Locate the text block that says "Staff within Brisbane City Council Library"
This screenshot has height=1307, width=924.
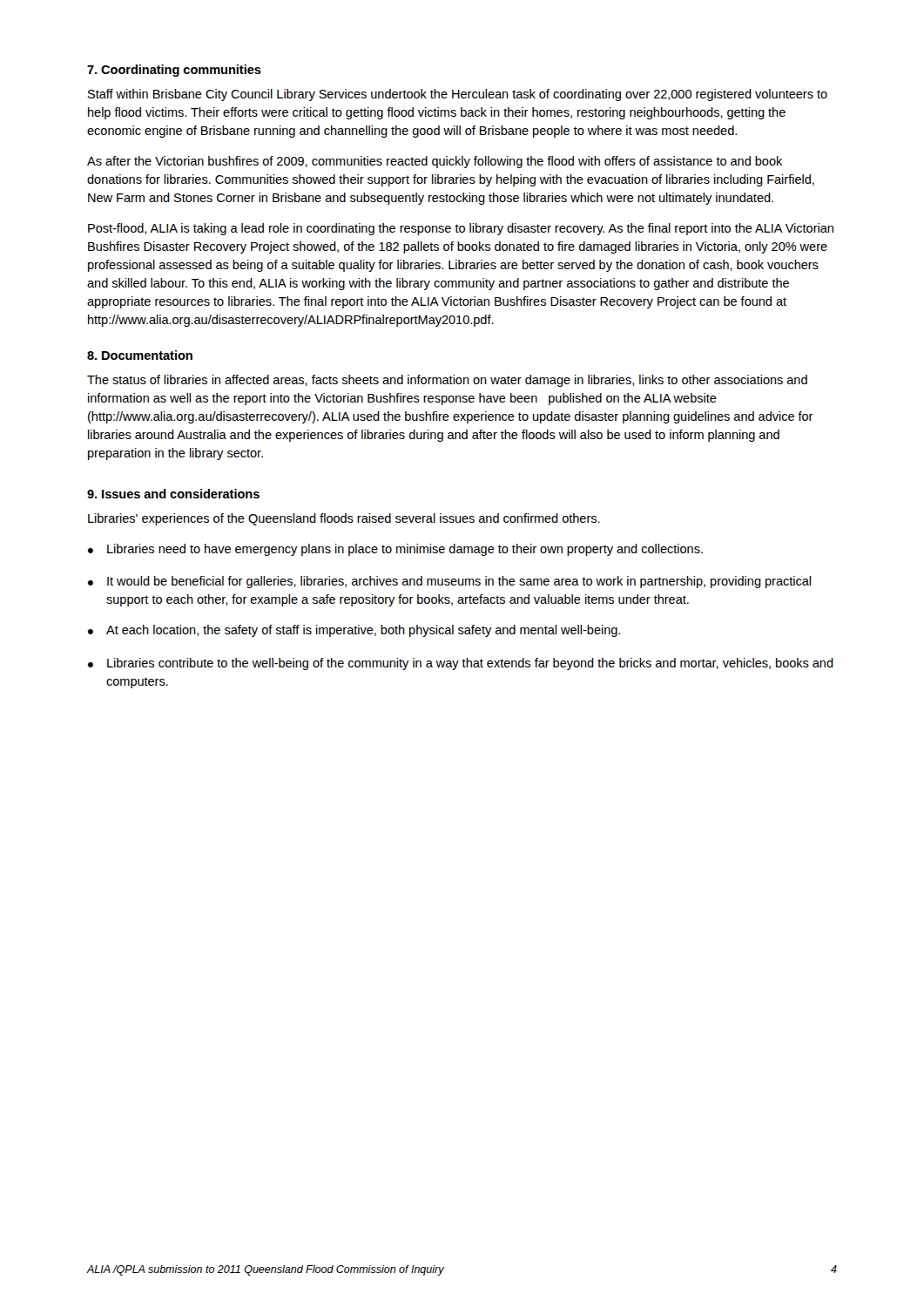pos(457,112)
